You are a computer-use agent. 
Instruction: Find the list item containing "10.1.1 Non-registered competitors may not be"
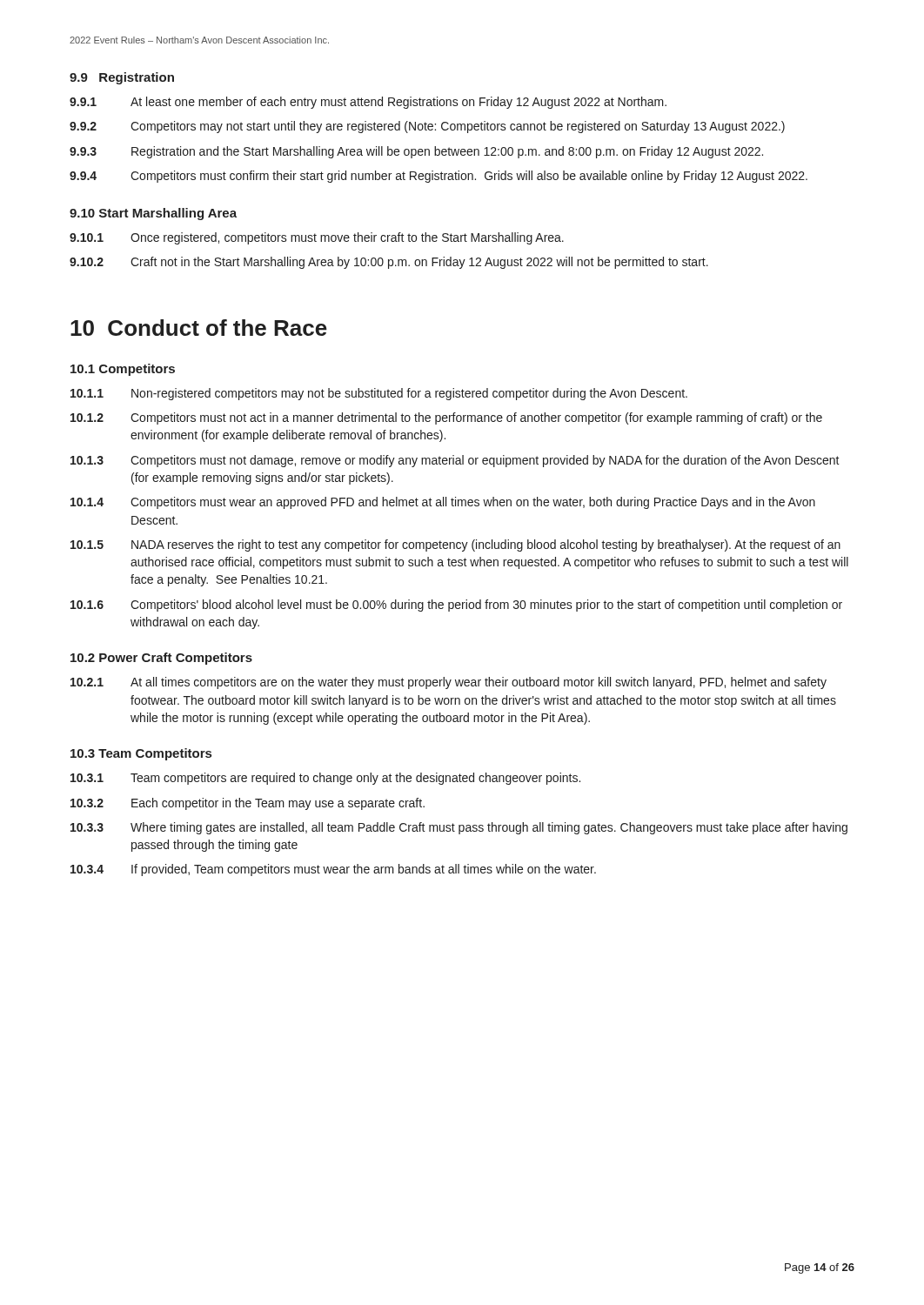point(462,393)
